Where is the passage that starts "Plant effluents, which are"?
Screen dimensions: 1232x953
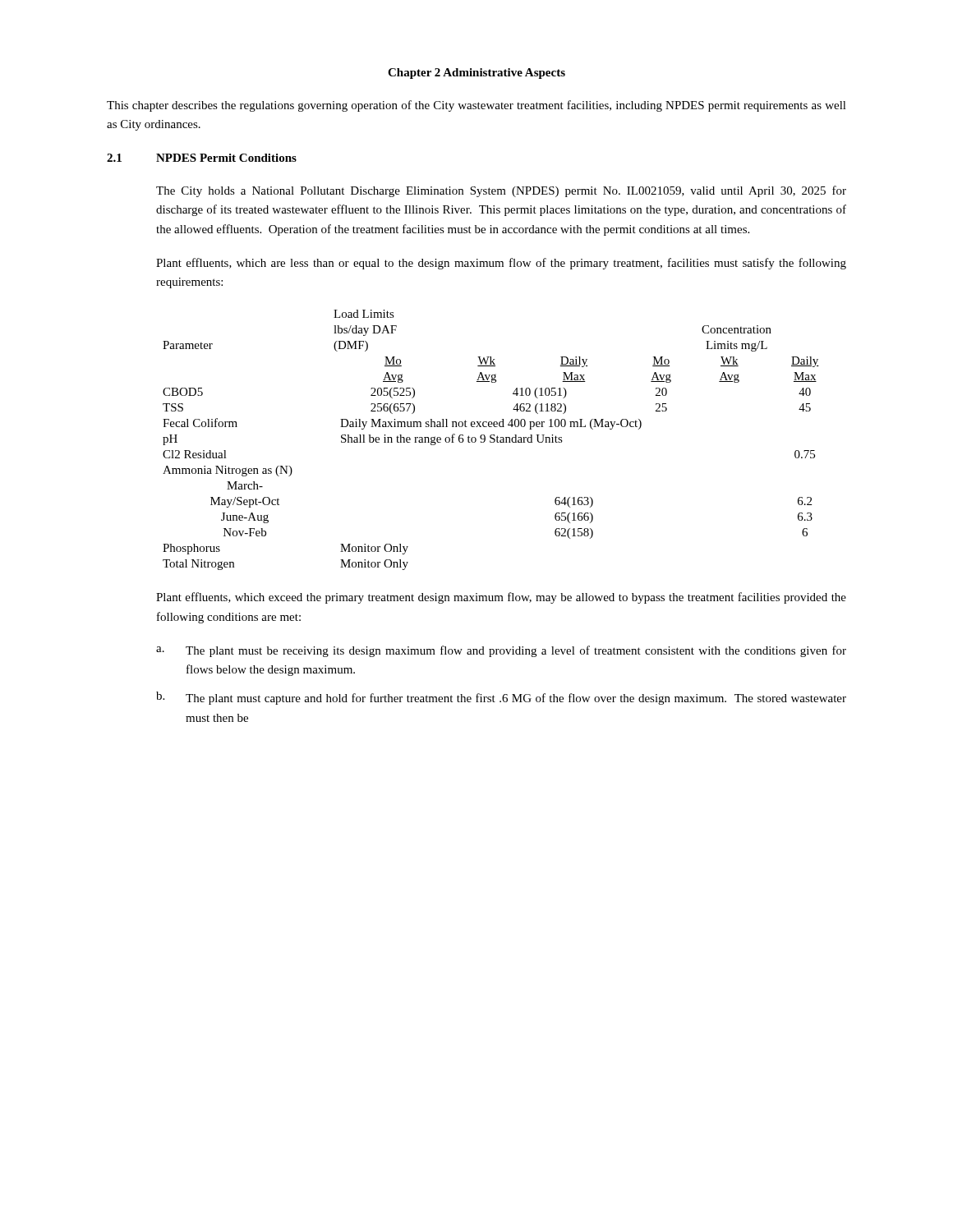tap(501, 272)
